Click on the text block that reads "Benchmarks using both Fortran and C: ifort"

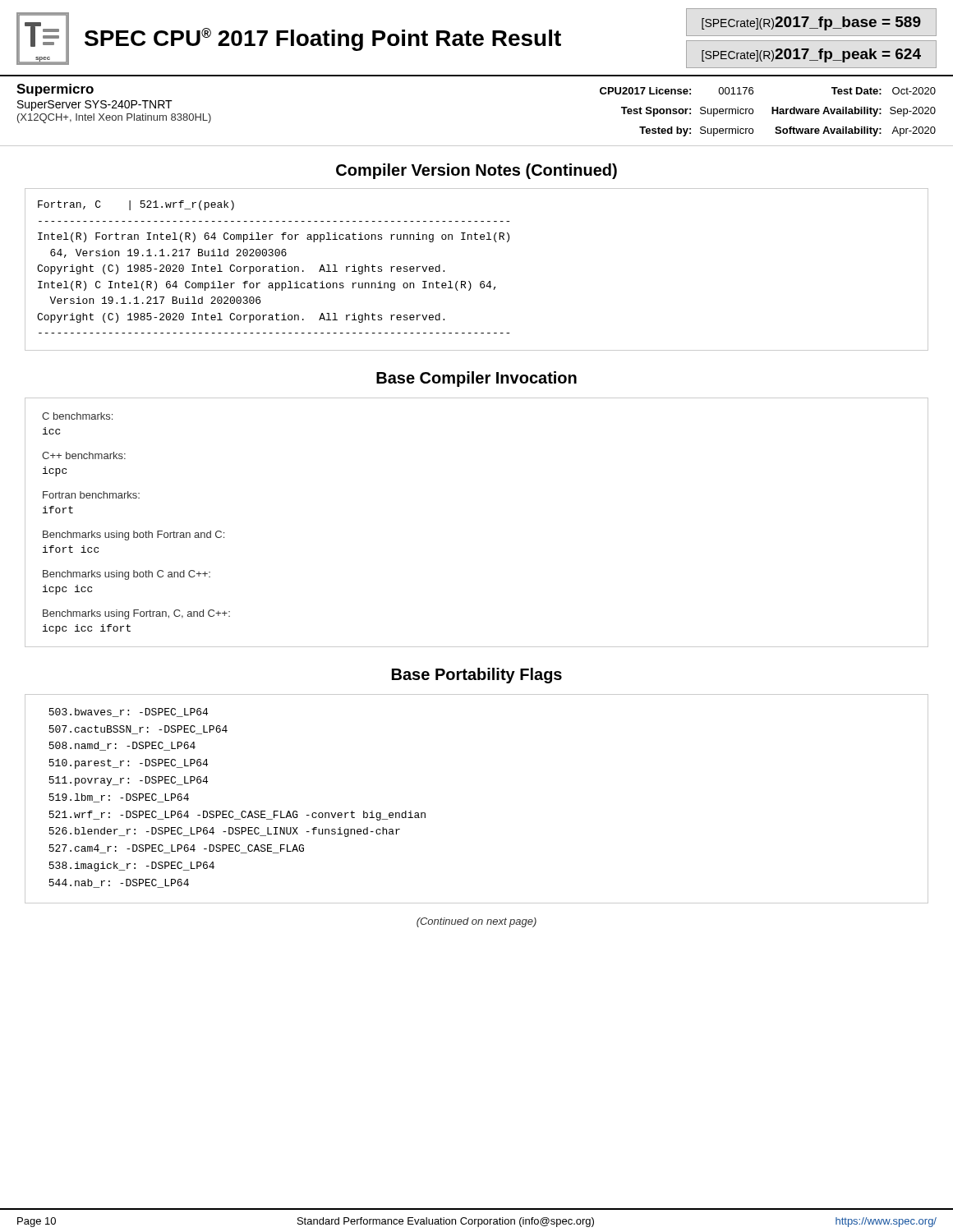(134, 536)
